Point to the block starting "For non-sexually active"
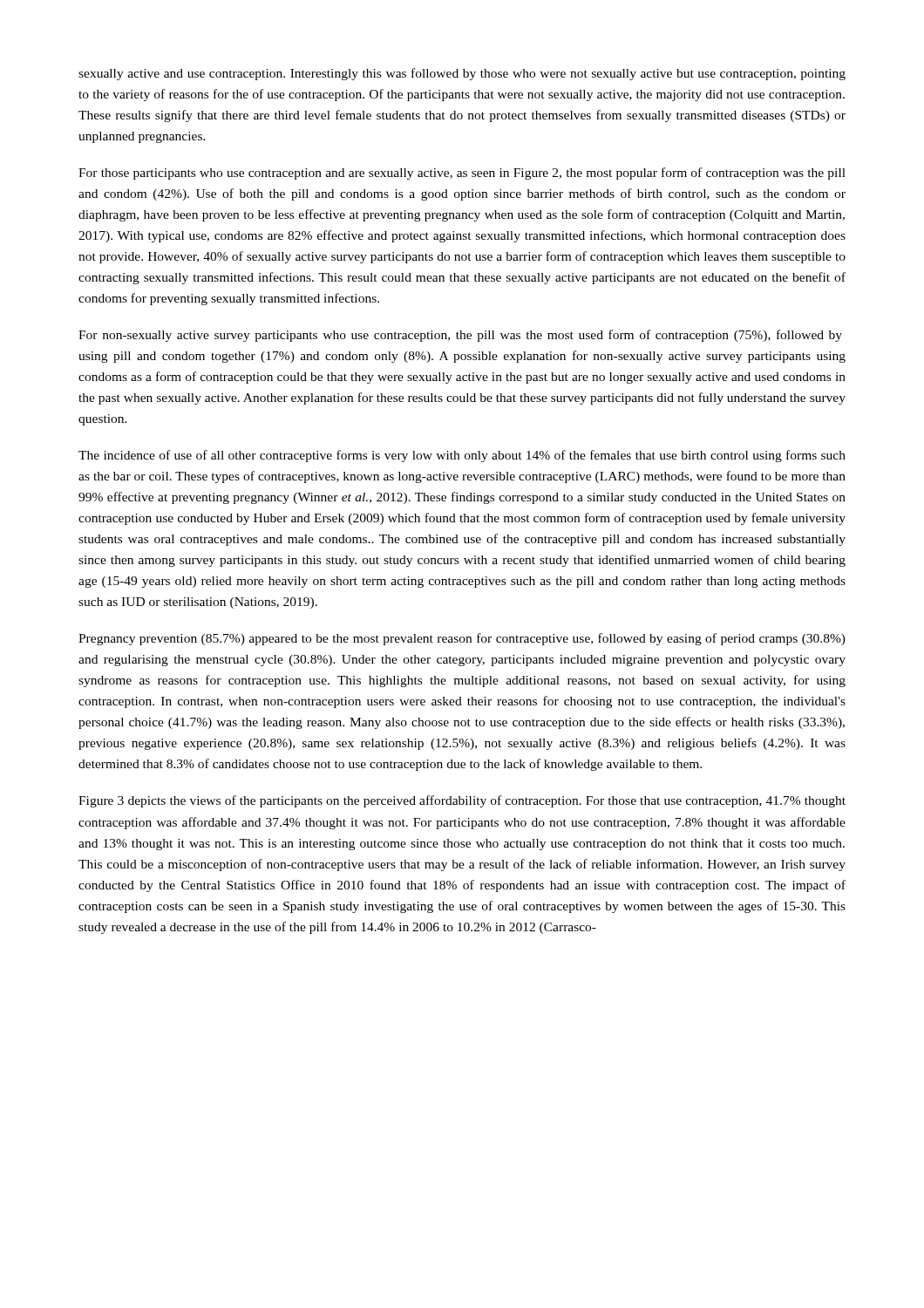The width and height of the screenshot is (924, 1308). tap(462, 376)
